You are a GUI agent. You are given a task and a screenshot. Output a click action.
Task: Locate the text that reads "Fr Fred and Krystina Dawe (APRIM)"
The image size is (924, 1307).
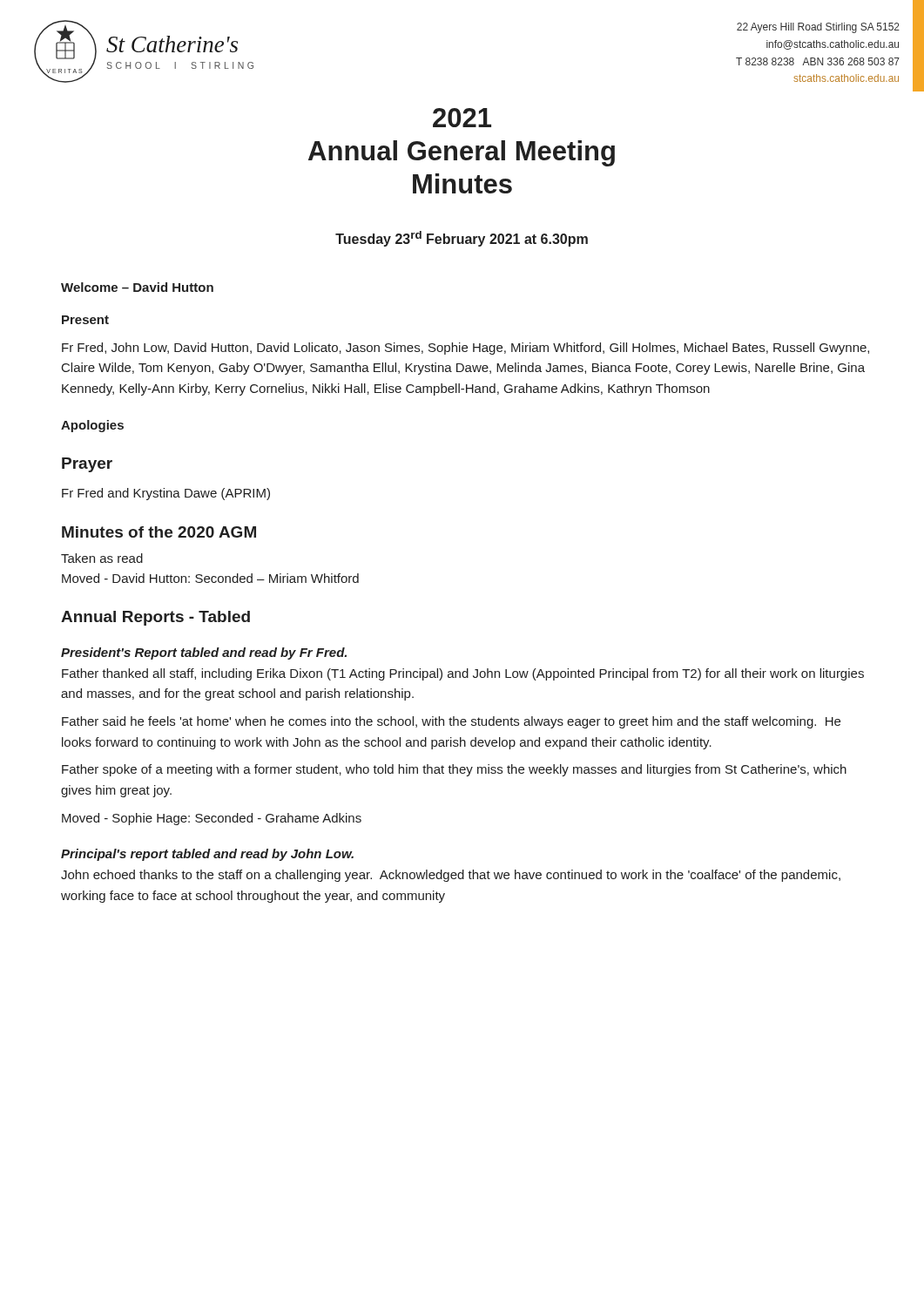pyautogui.click(x=166, y=493)
